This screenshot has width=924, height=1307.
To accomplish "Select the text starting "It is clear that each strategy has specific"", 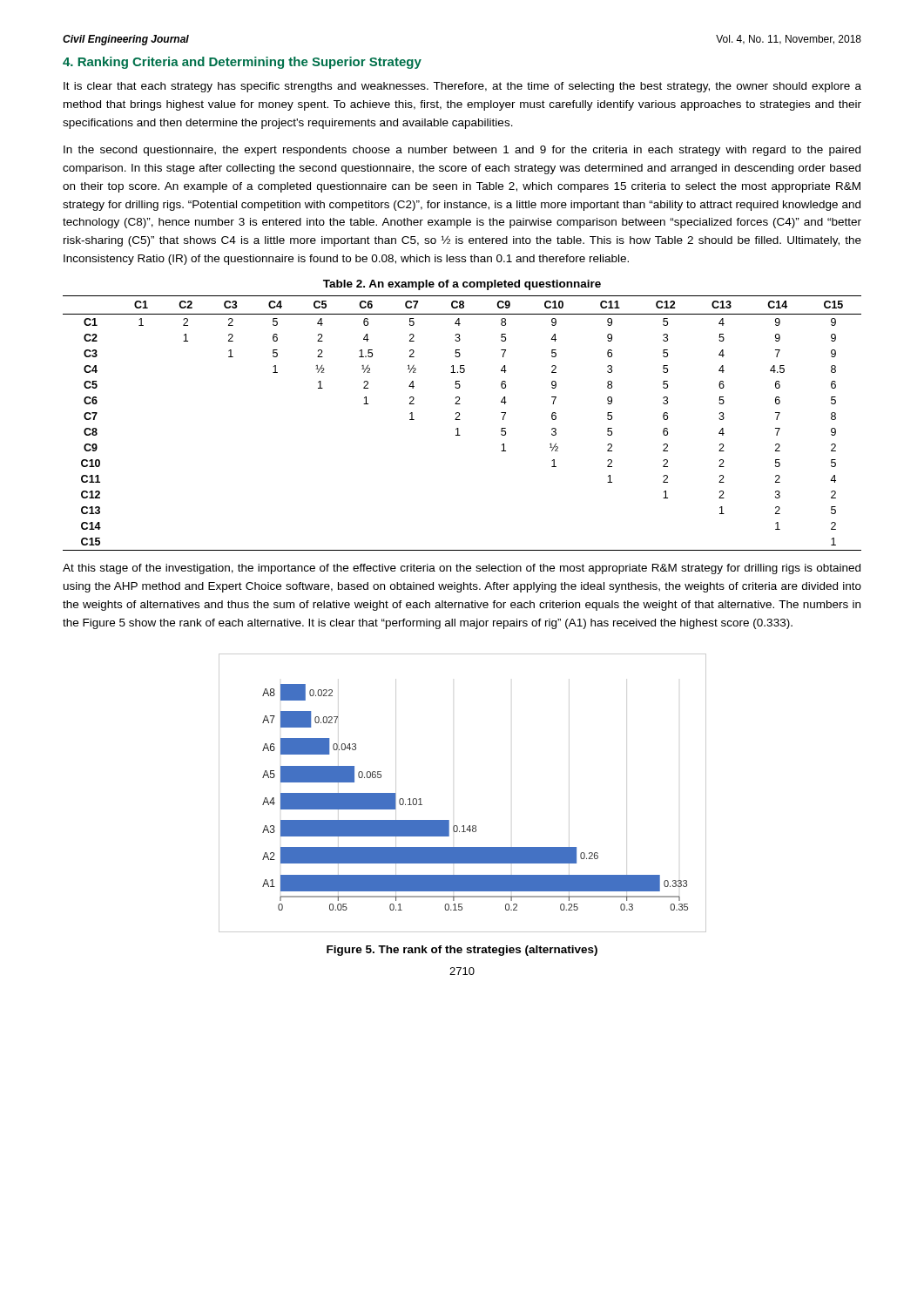I will tap(462, 104).
